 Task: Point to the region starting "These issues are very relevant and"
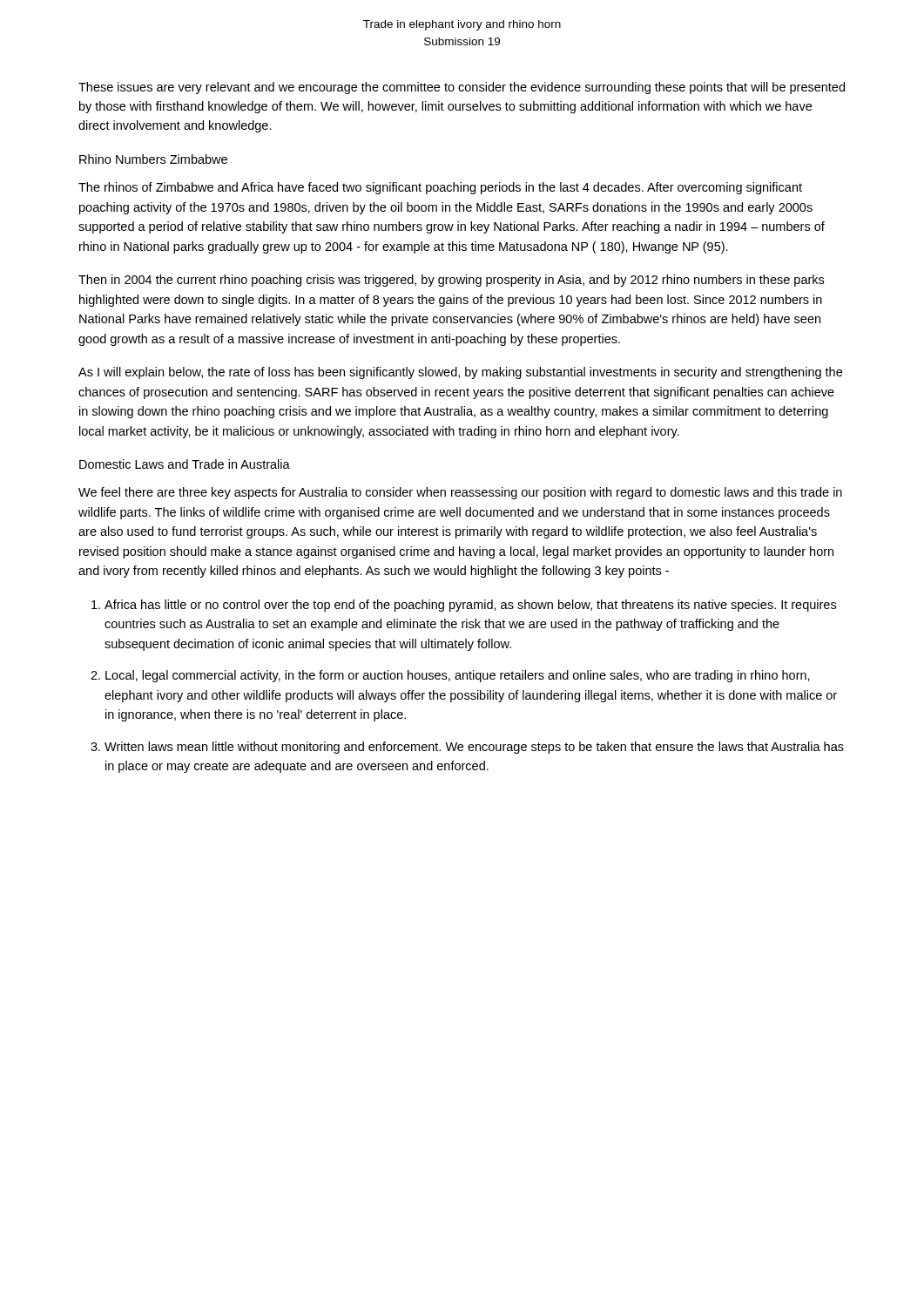pyautogui.click(x=462, y=106)
